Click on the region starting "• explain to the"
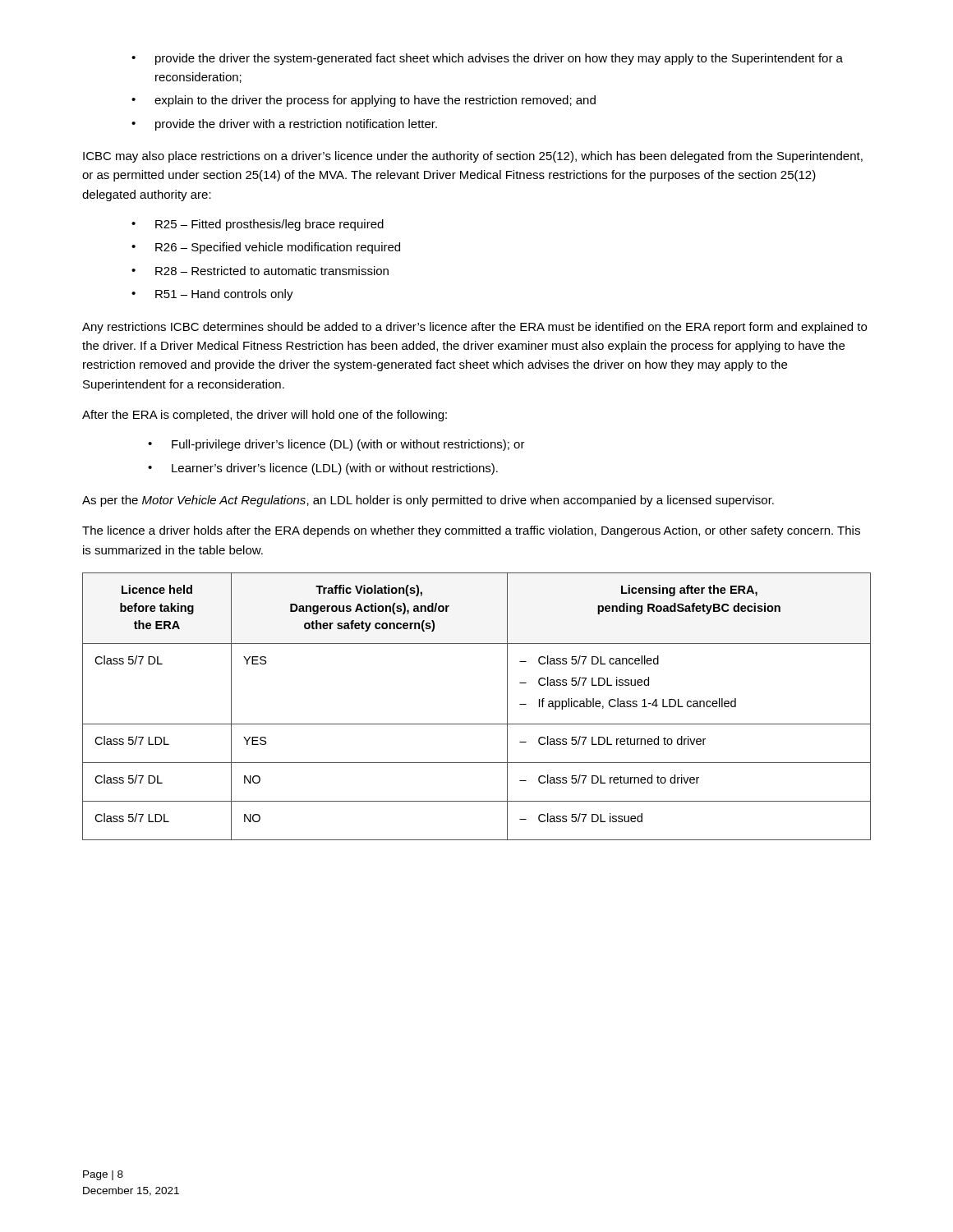The height and width of the screenshot is (1232, 953). coord(501,100)
